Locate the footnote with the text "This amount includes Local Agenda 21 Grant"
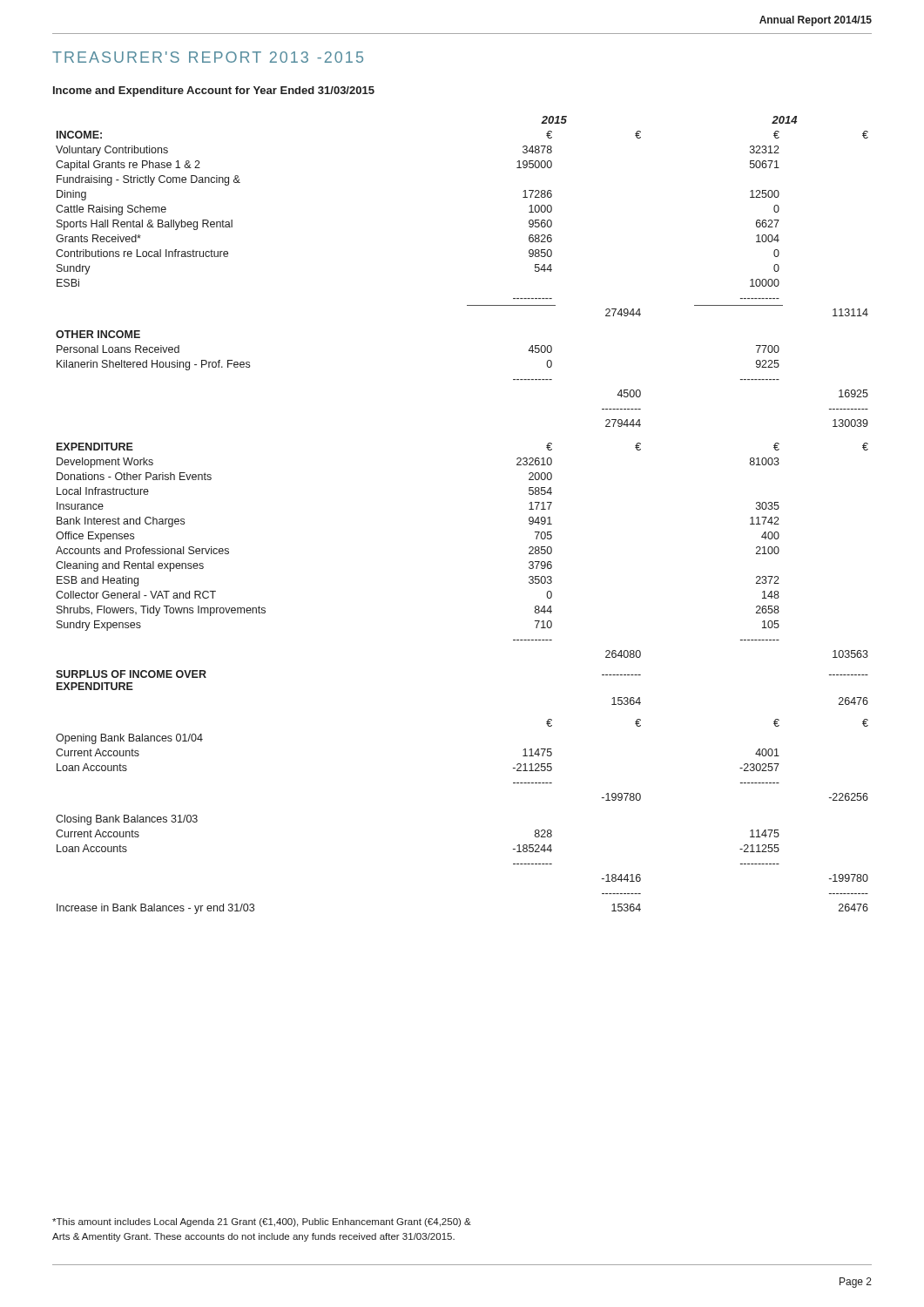This screenshot has height=1307, width=924. 262,1229
